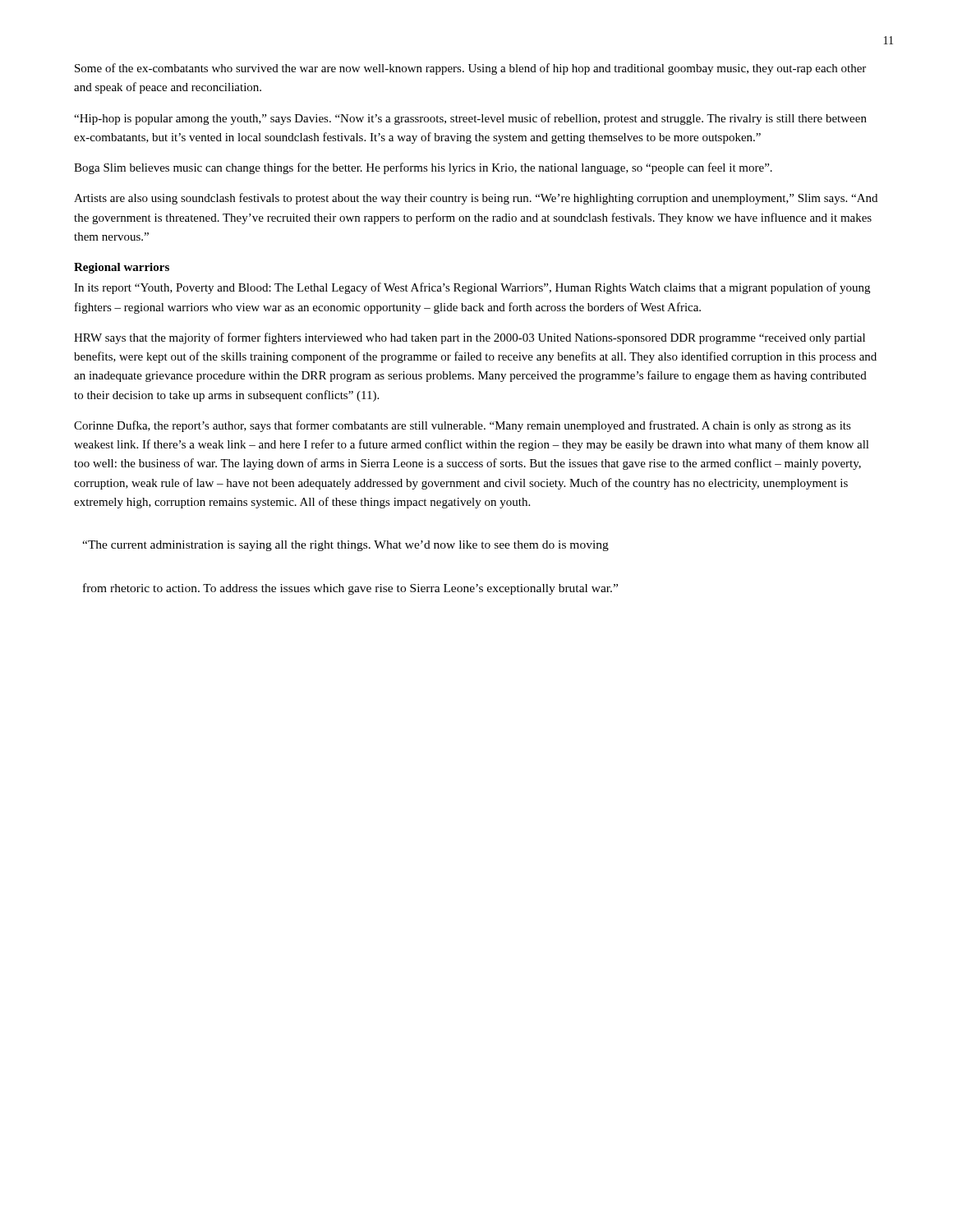Point to the passage starting "In its report “Youth, Poverty and"
Viewport: 953px width, 1232px height.
[x=476, y=298]
